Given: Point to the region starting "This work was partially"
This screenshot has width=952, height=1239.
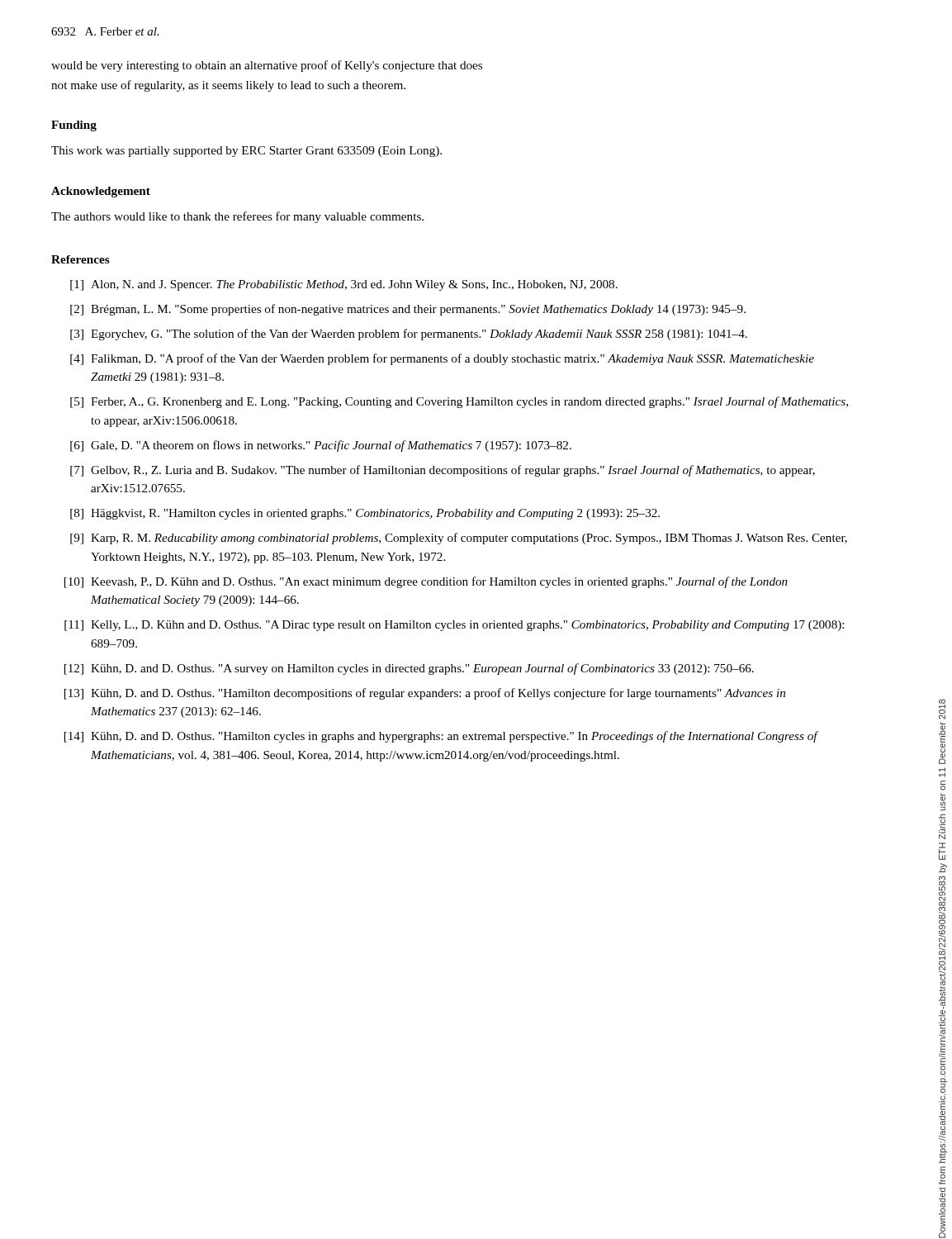Looking at the screenshot, I should (x=247, y=150).
